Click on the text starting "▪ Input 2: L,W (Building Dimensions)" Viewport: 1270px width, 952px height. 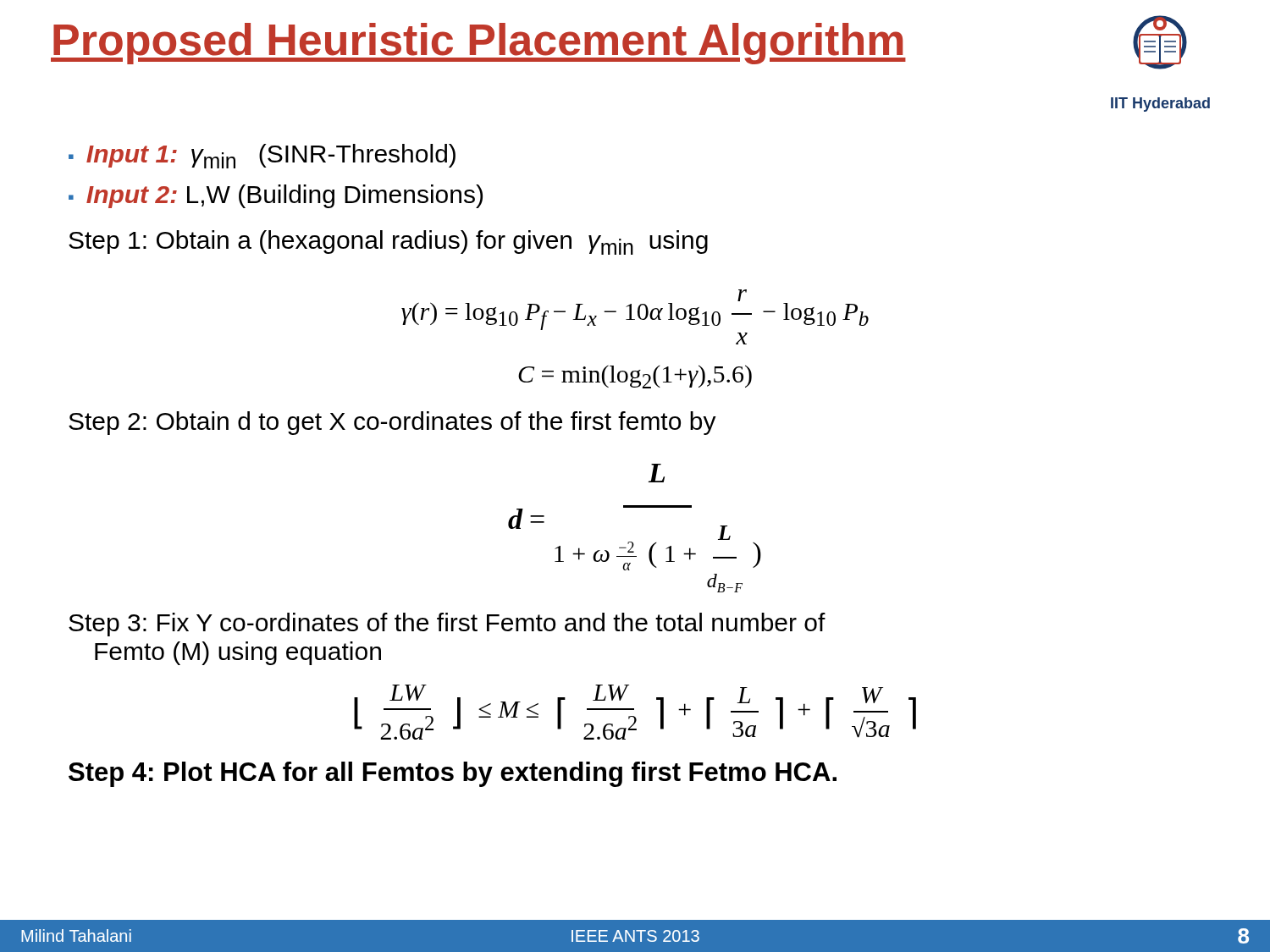click(276, 195)
